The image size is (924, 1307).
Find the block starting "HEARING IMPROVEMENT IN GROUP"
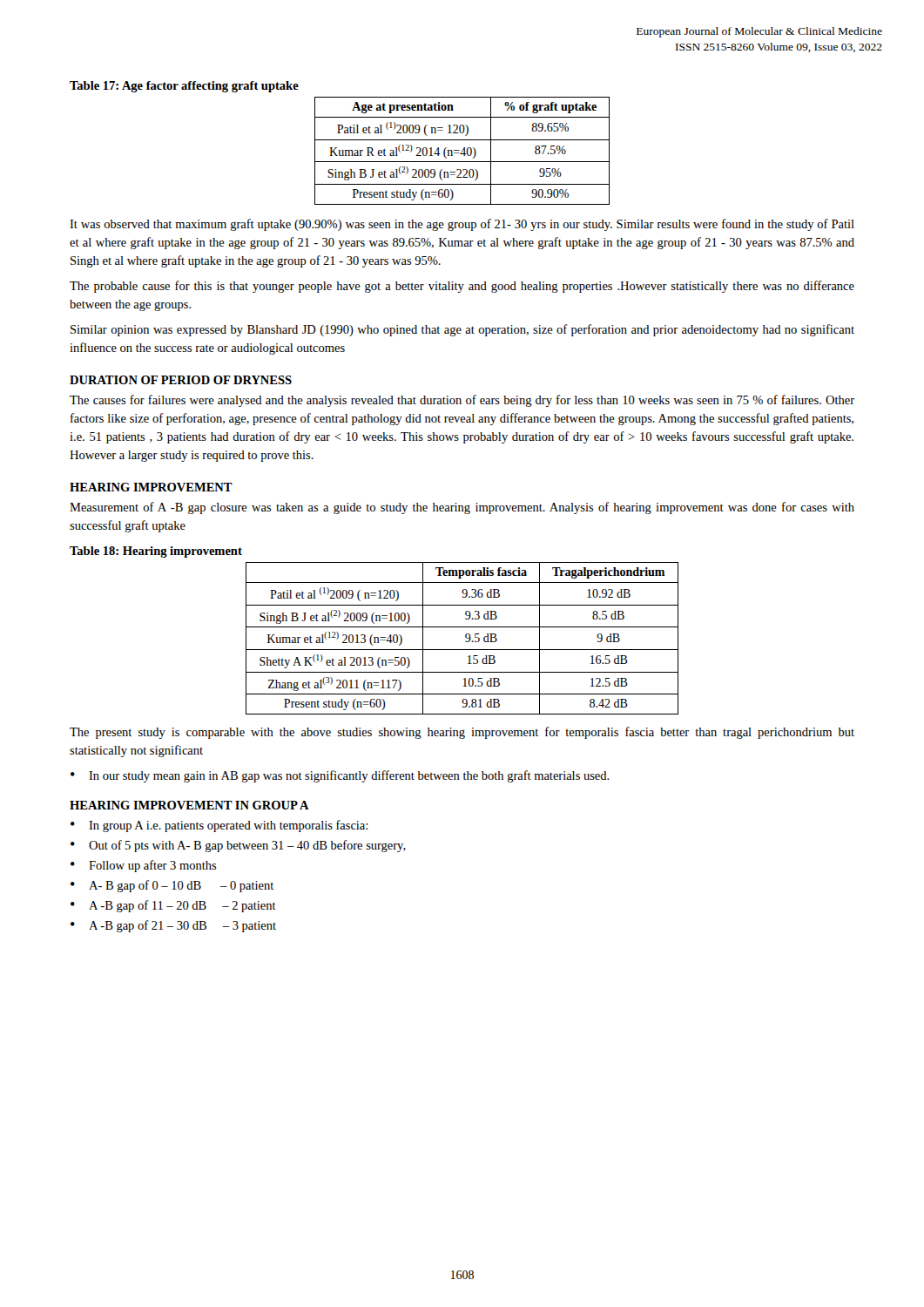(x=189, y=805)
